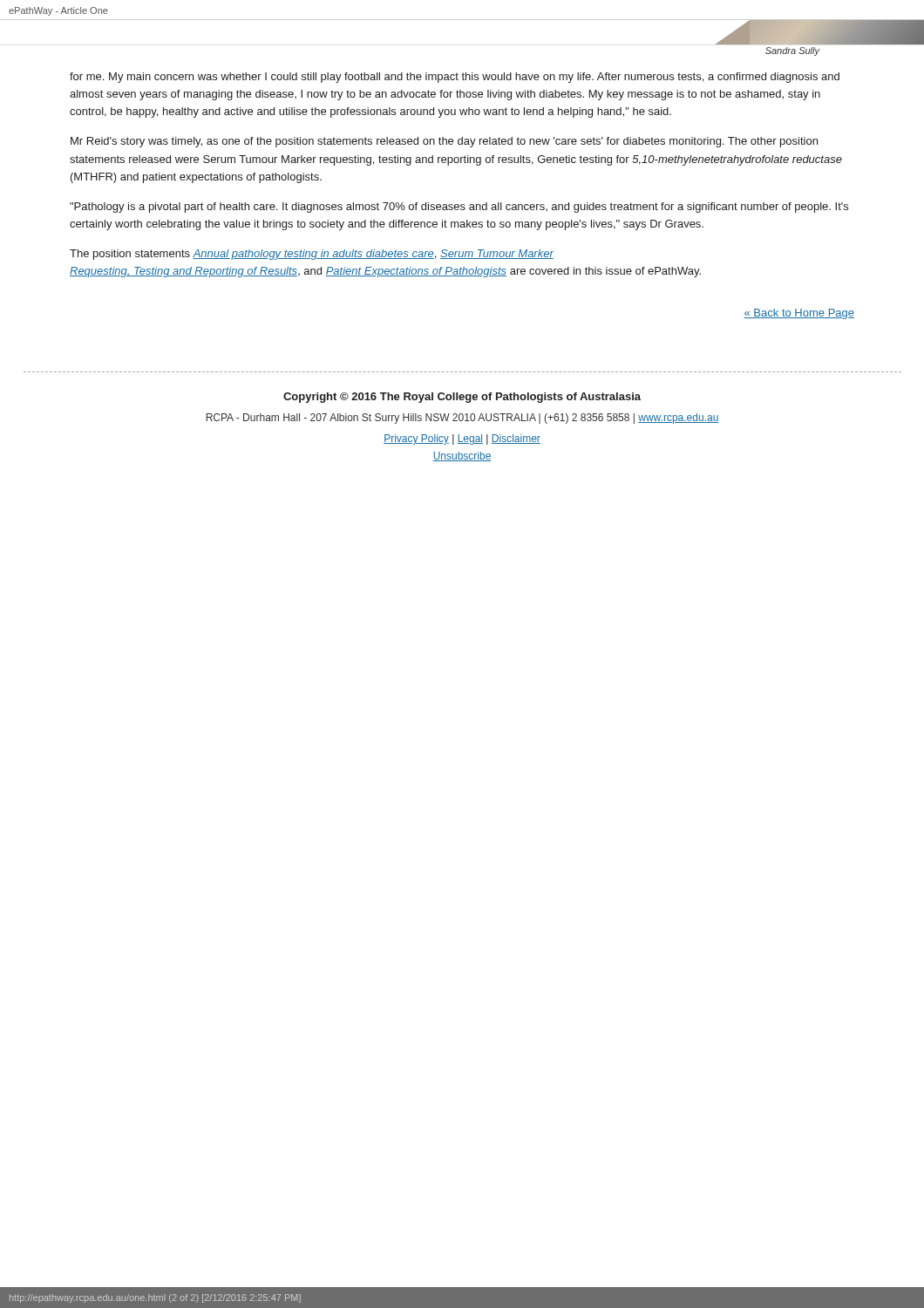Click on the text starting "Mr Reid's story was timely,"
Viewport: 924px width, 1308px height.
[456, 159]
